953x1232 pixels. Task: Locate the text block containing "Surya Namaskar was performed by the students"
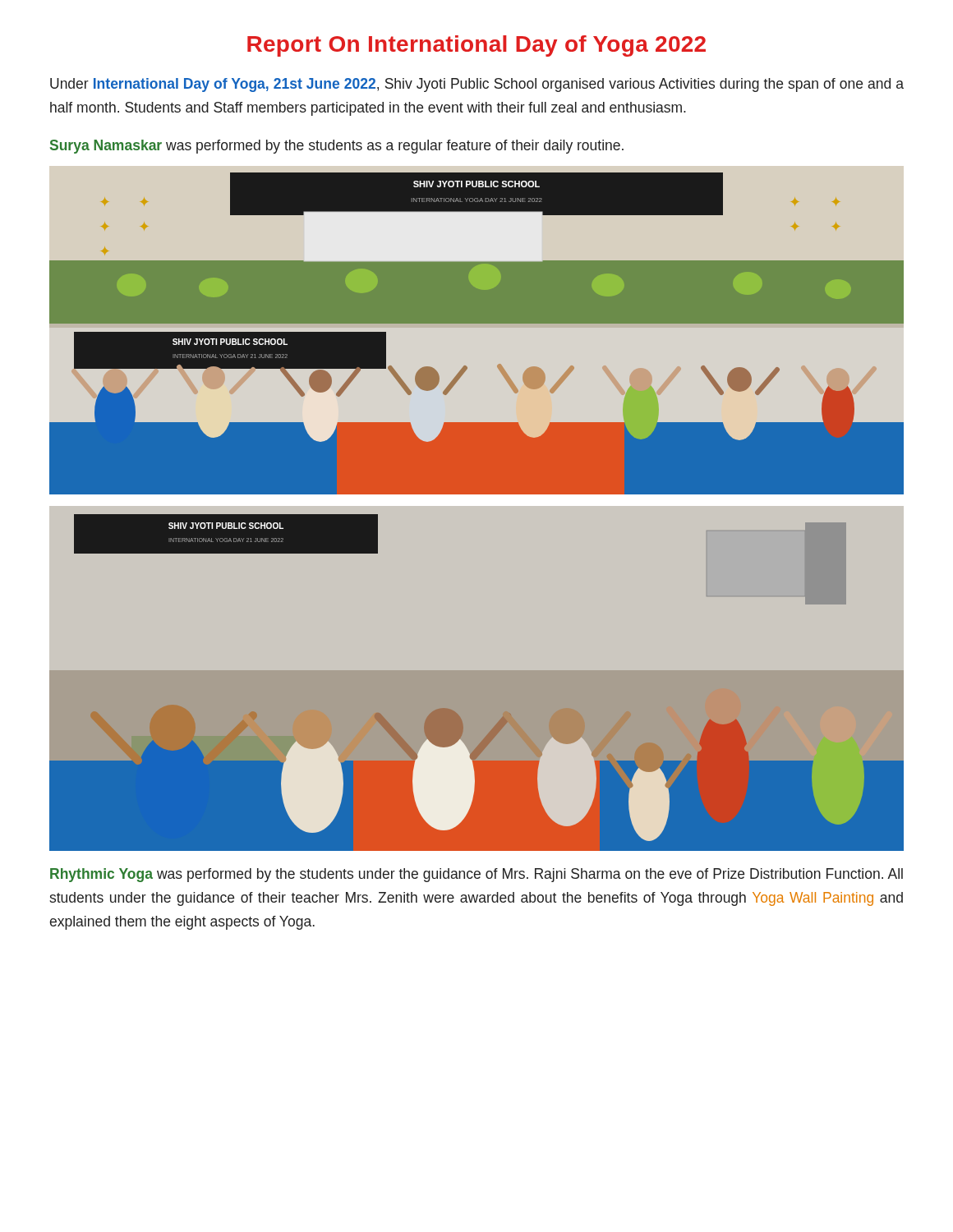coord(476,146)
